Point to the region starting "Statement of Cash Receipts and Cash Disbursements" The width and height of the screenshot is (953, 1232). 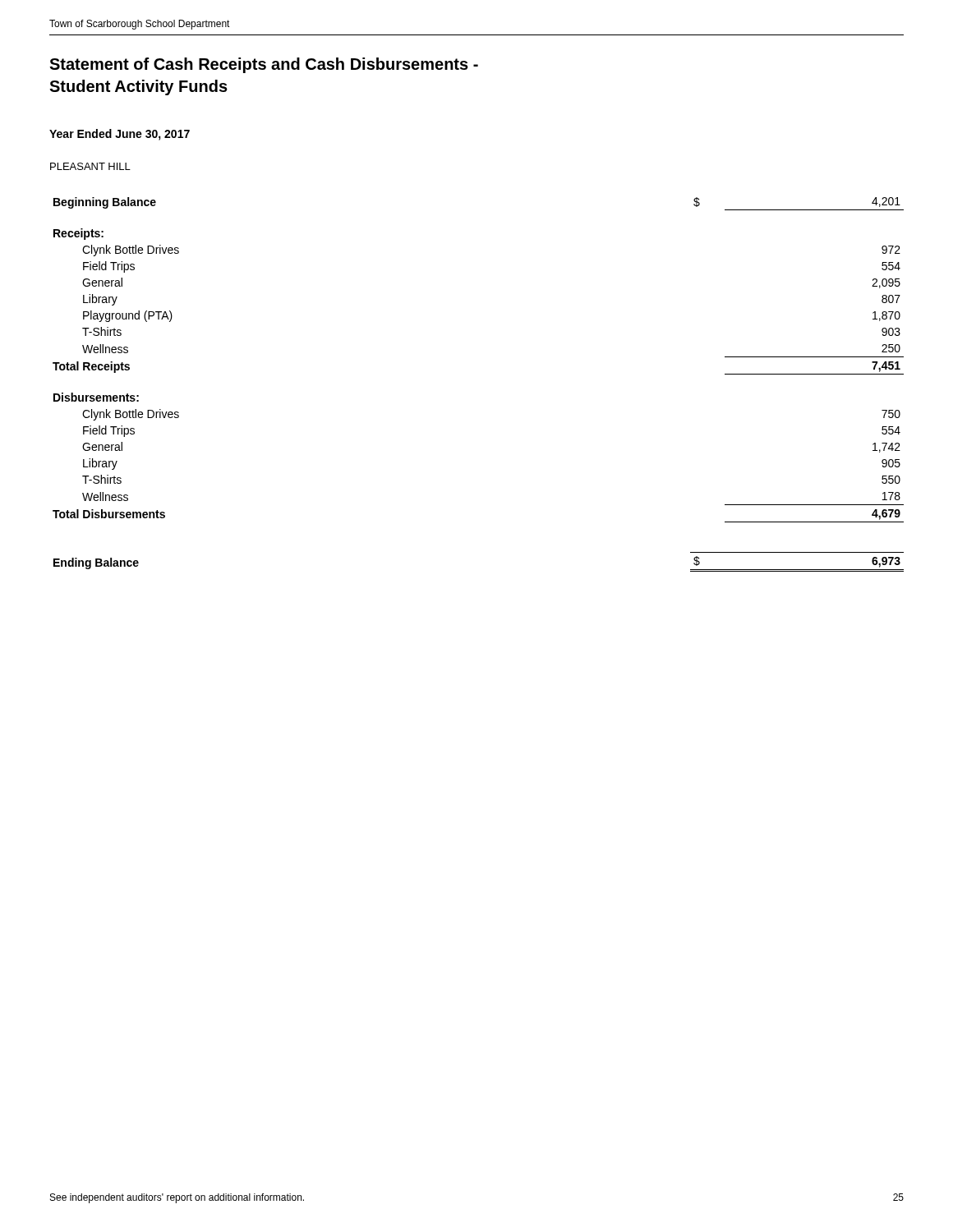pos(264,75)
